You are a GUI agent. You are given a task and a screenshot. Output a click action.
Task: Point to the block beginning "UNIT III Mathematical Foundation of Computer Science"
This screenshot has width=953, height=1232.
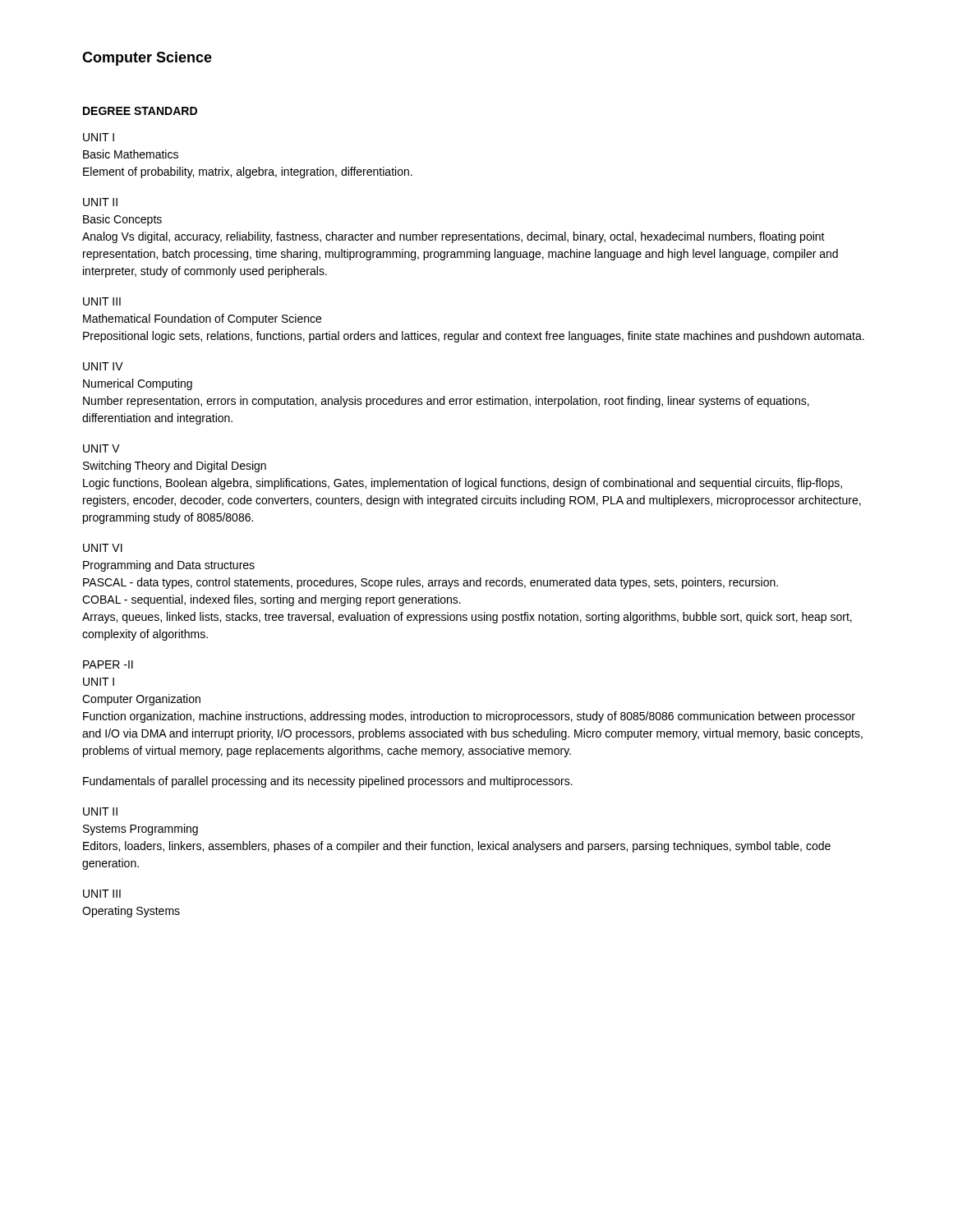102,301
